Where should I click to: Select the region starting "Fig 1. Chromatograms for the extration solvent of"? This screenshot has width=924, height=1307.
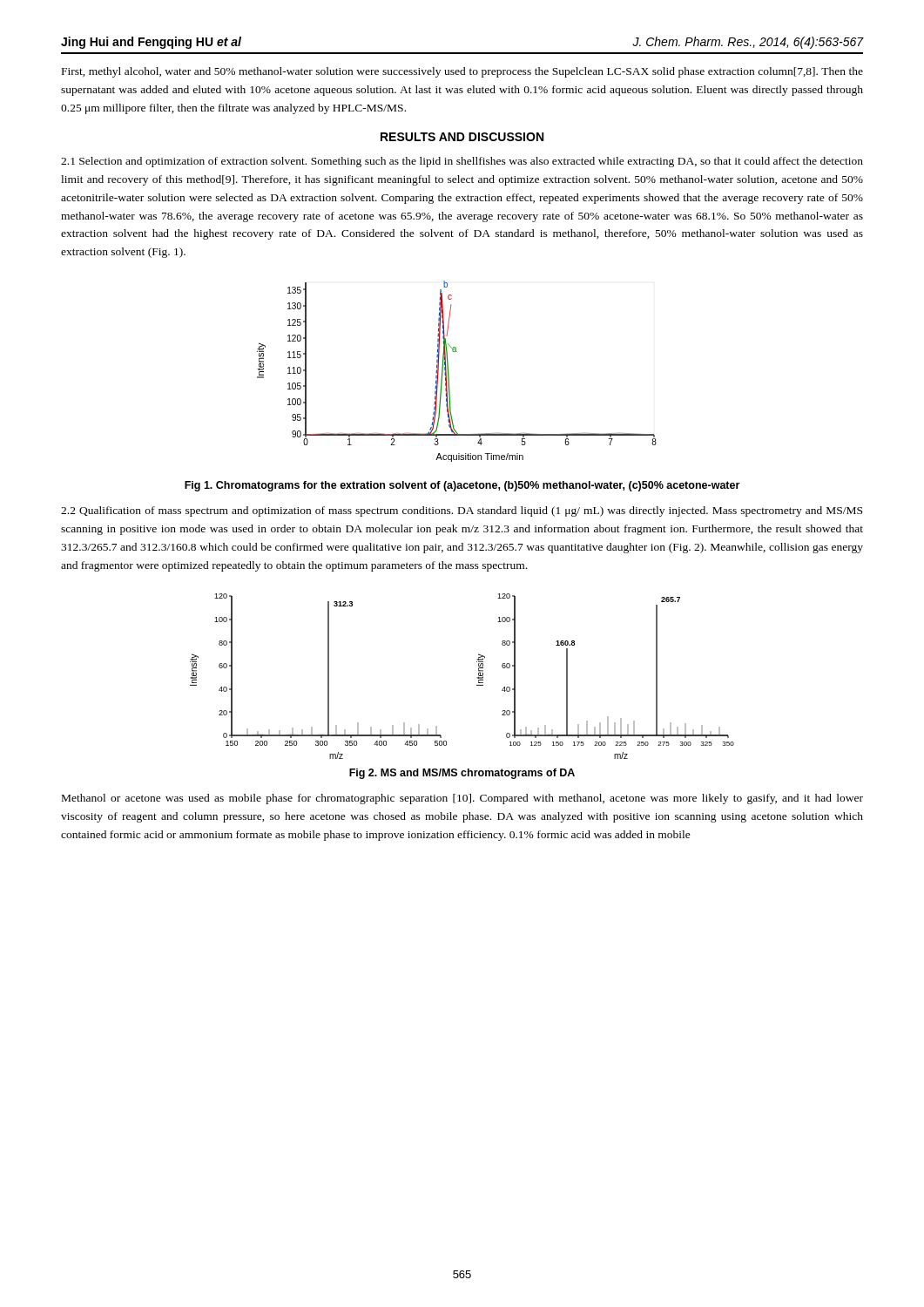[462, 486]
